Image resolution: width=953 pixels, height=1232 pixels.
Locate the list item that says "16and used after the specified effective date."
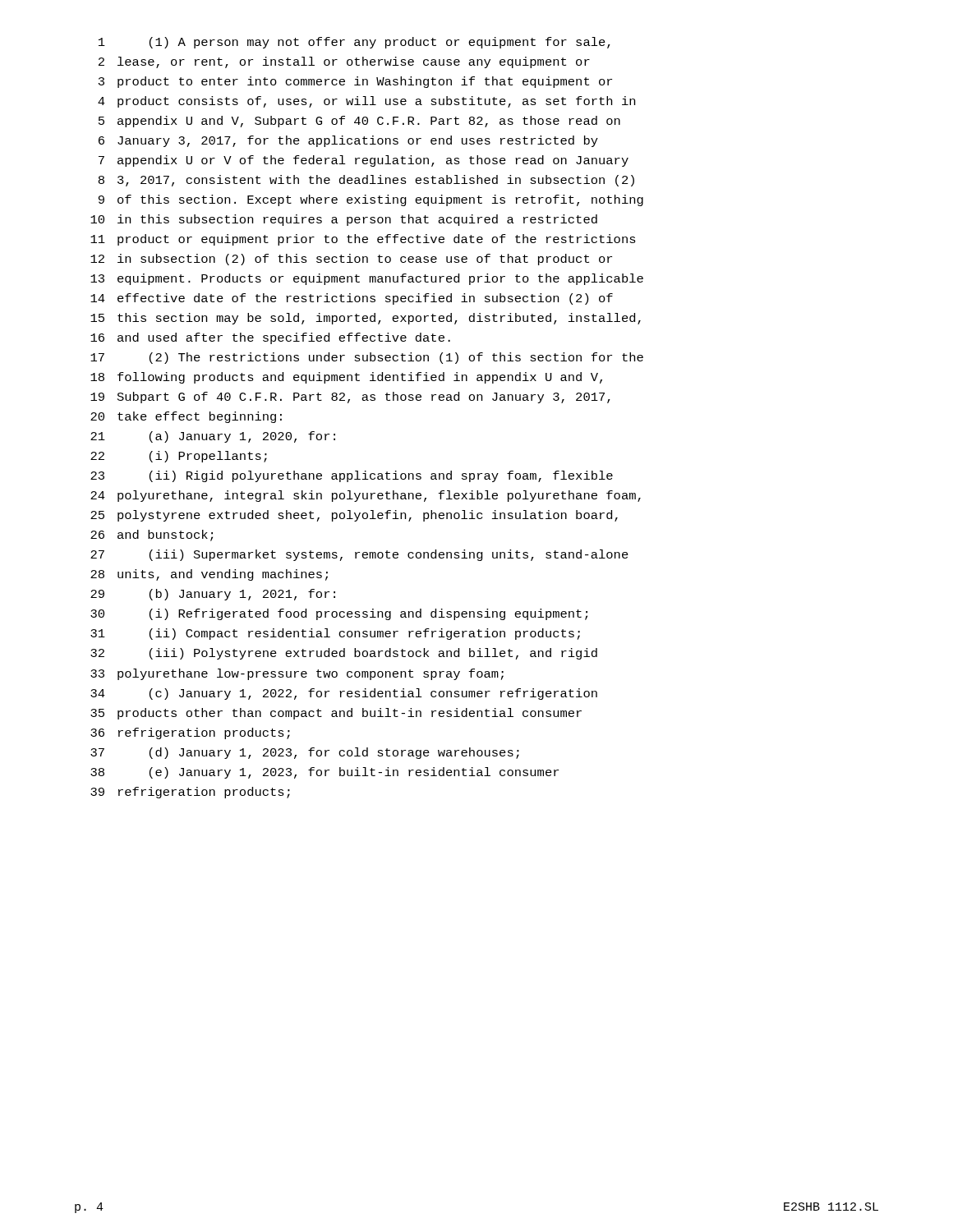pos(270,338)
